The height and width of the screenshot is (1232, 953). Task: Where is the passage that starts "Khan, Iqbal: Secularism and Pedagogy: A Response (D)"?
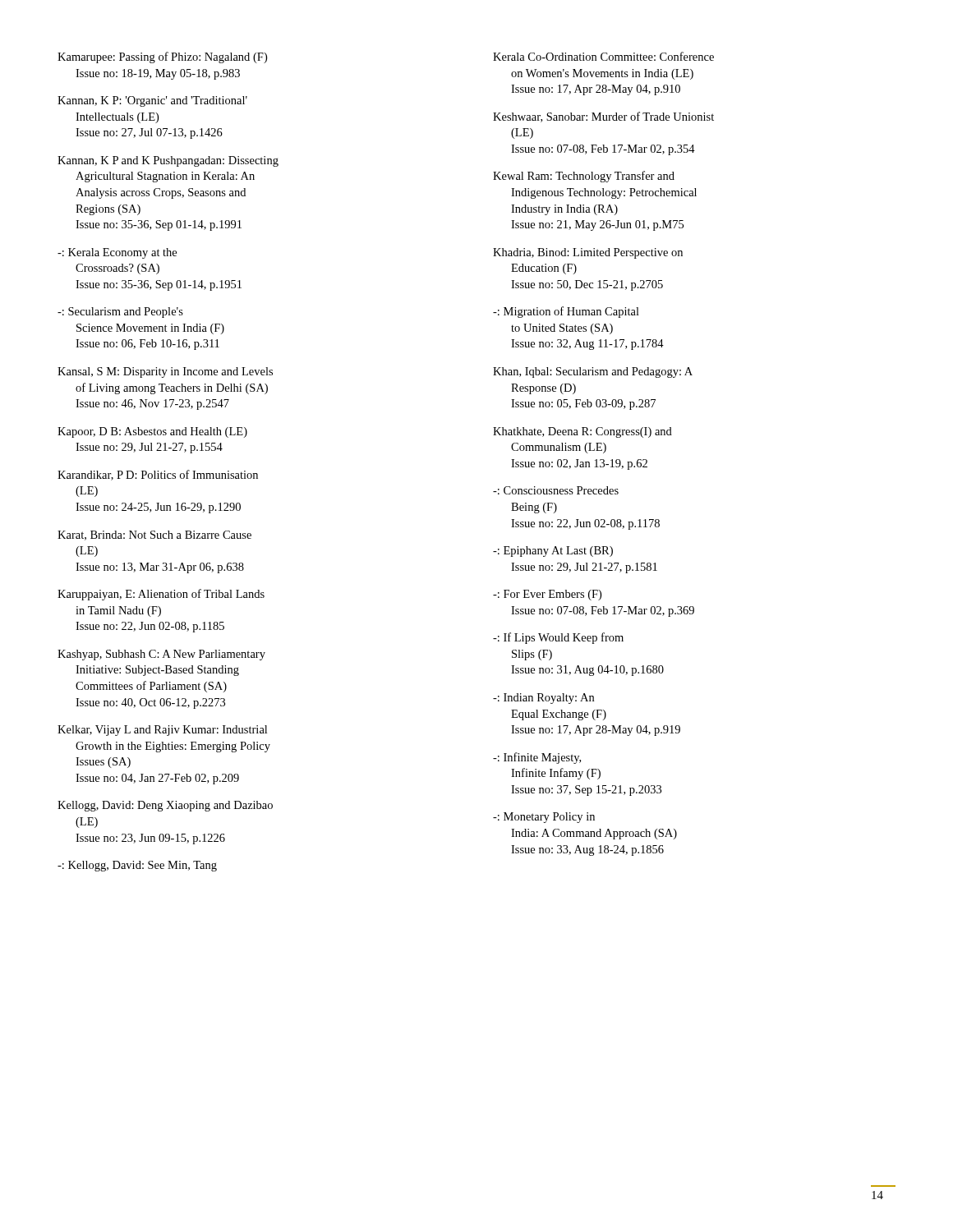(593, 372)
